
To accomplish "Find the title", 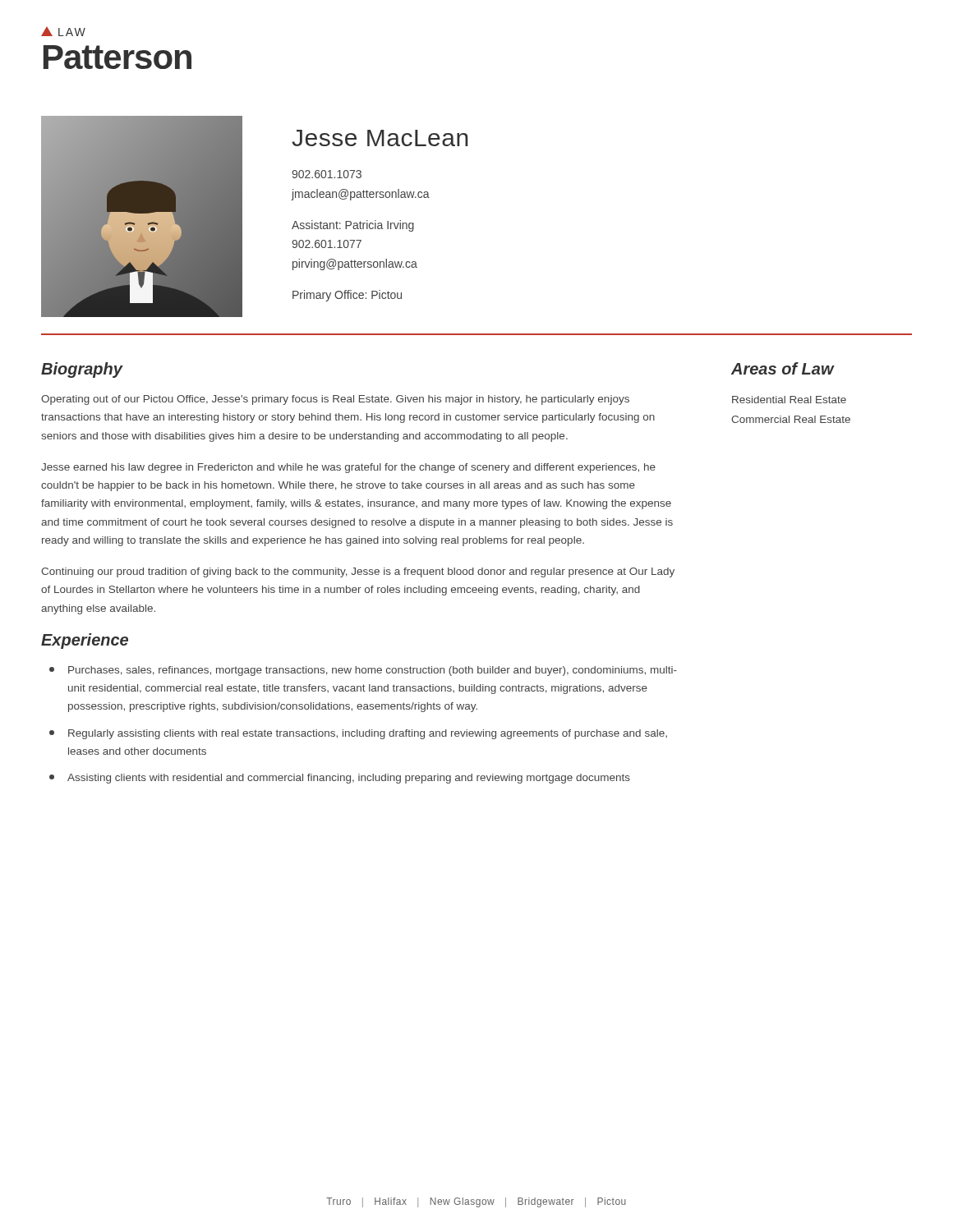I will [381, 138].
